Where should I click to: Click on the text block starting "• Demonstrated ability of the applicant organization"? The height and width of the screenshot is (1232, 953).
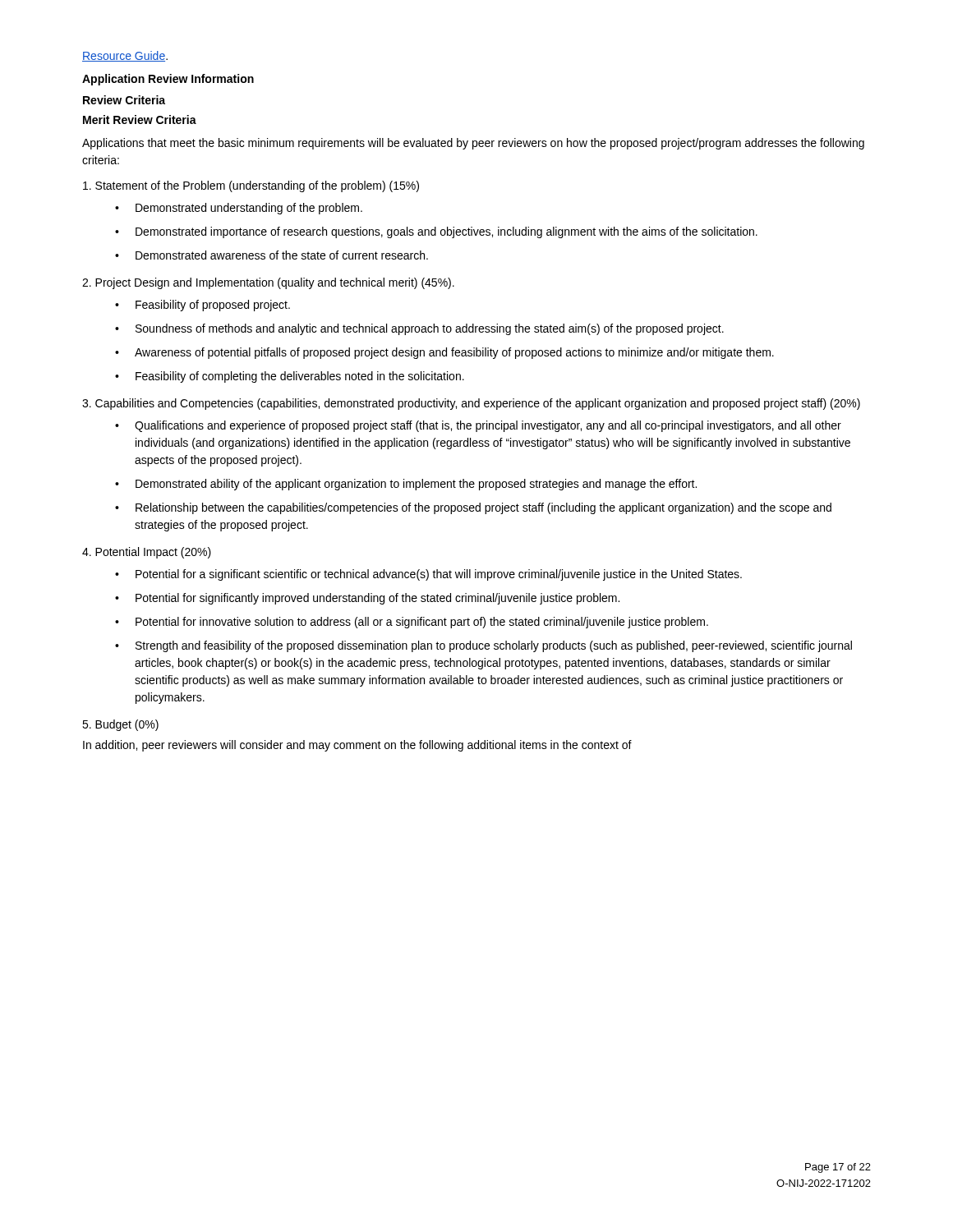pyautogui.click(x=493, y=484)
